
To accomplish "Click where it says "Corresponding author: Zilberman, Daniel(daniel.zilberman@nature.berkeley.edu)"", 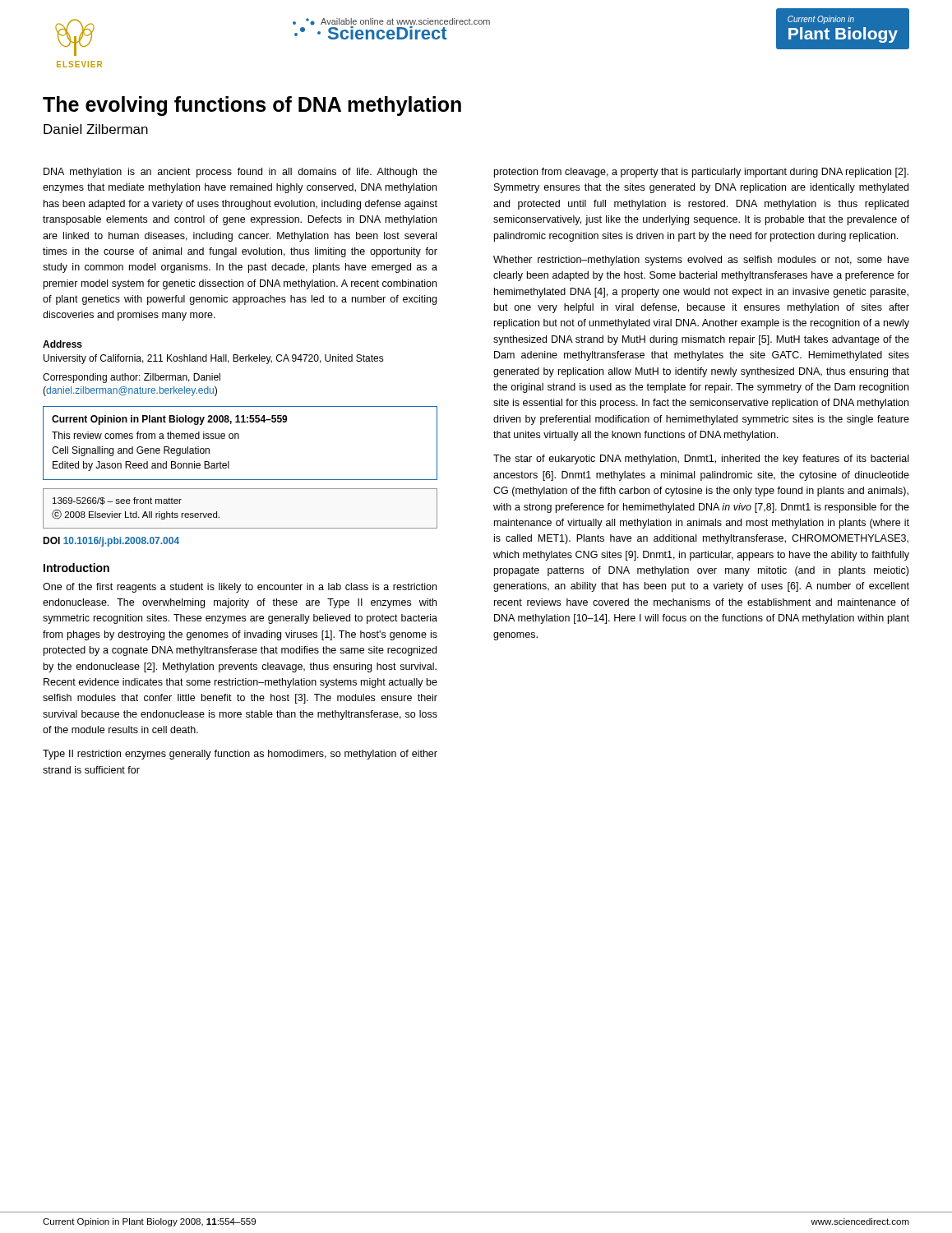I will 132,384.
